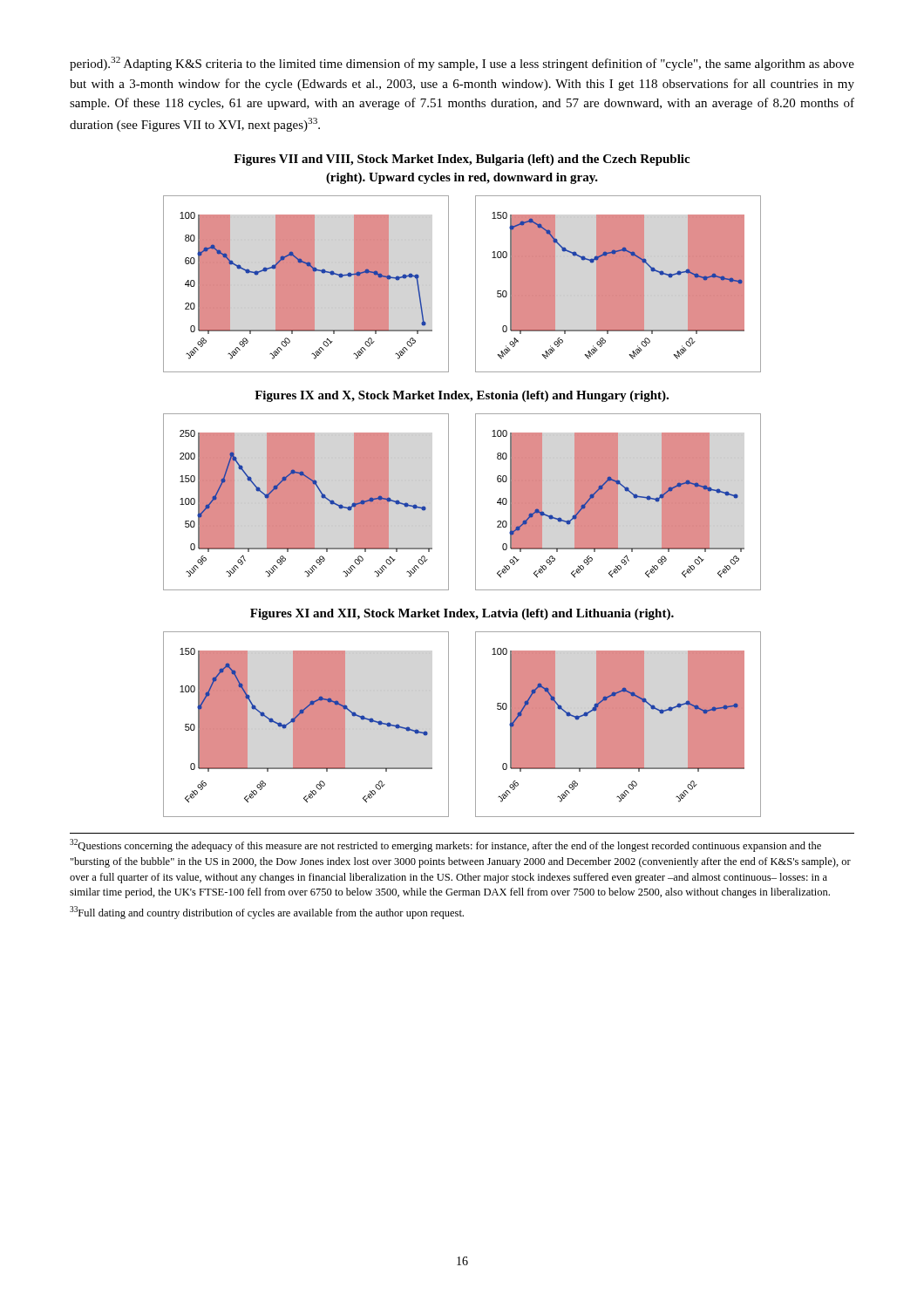Viewport: 924px width, 1308px height.
Task: Point to the block beginning "period).32 Adapting K&S criteria to the limited"
Action: (x=462, y=93)
